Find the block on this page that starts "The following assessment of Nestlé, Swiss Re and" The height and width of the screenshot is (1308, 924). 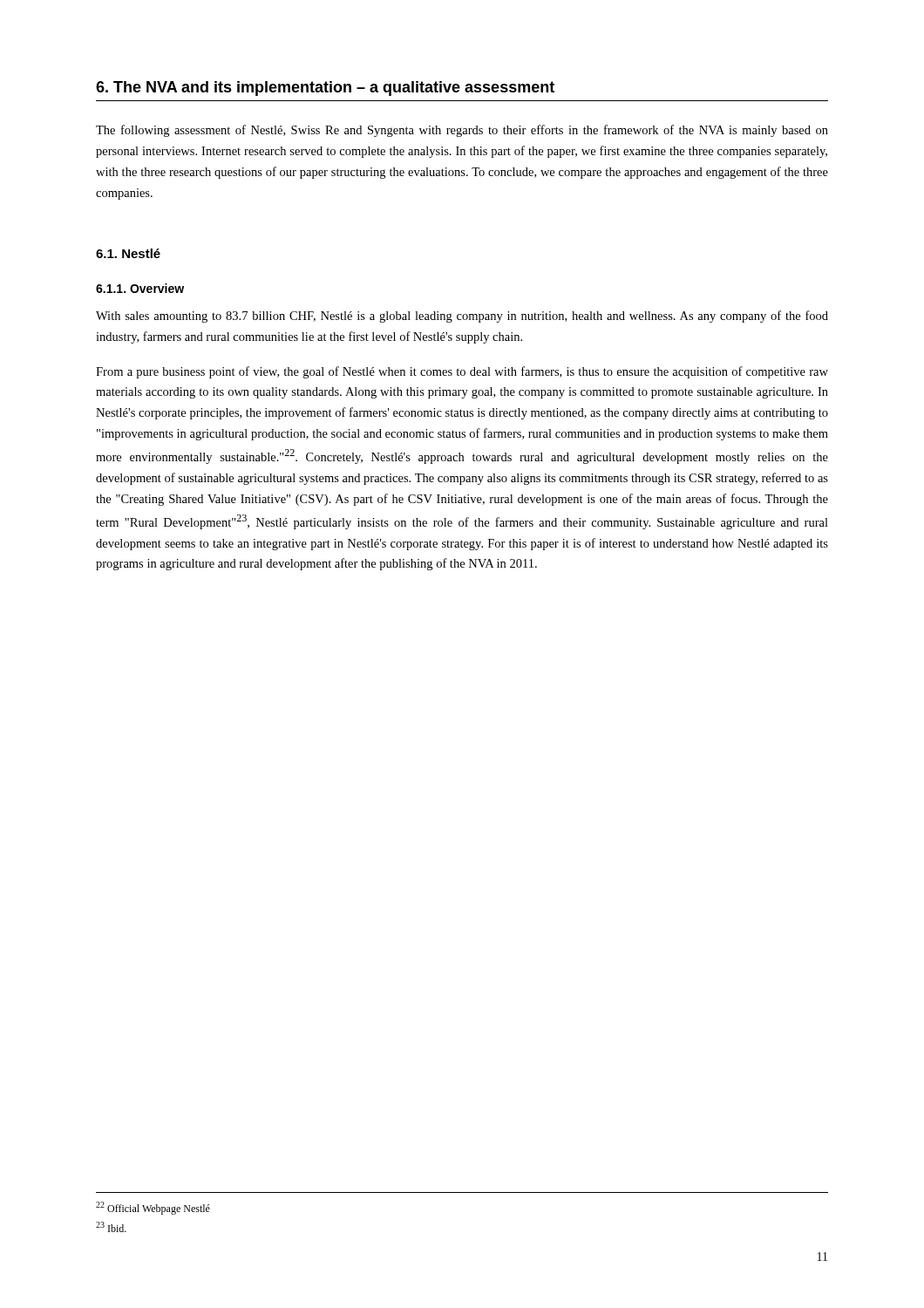click(462, 161)
